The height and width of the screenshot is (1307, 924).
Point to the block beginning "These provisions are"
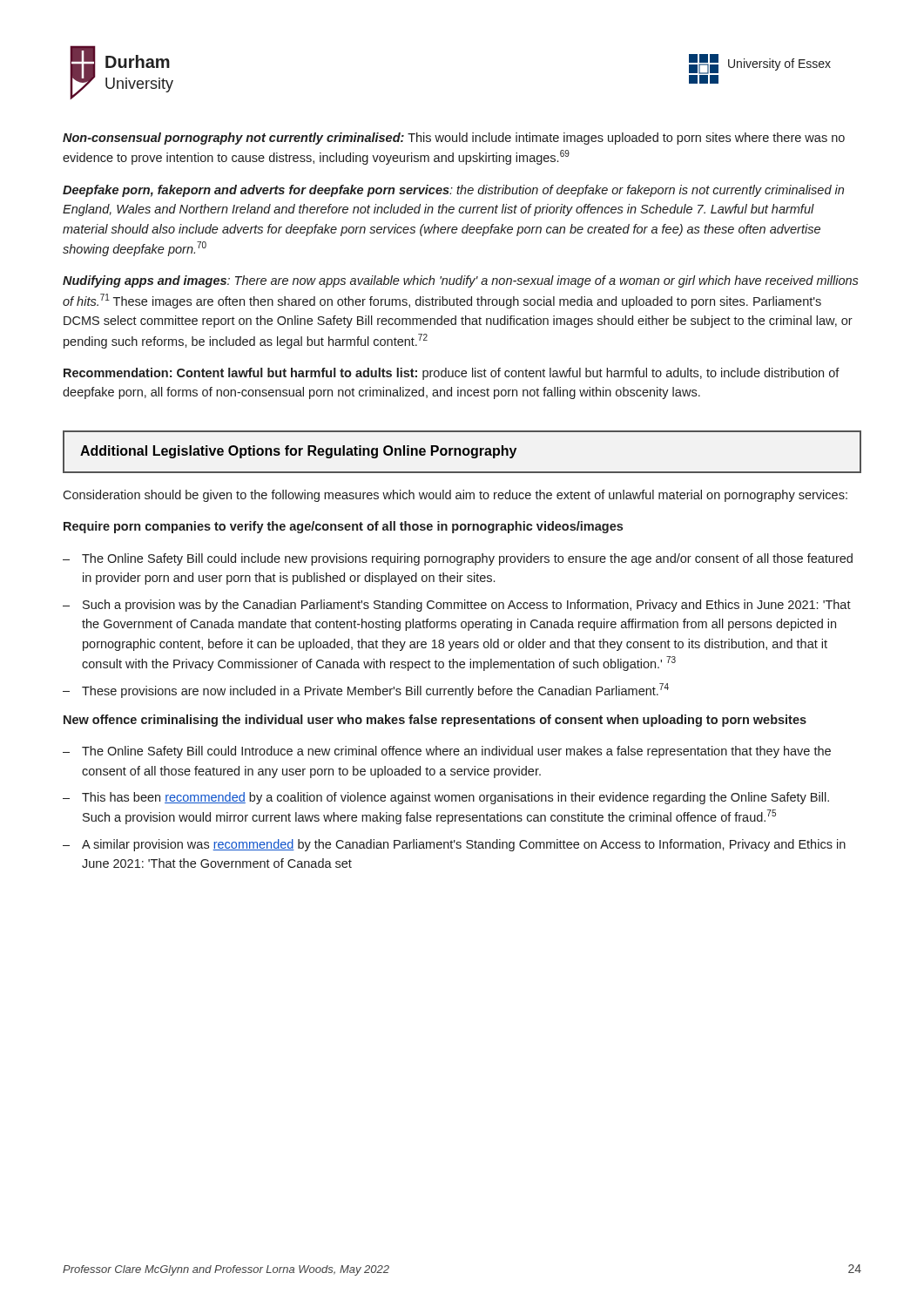pyautogui.click(x=375, y=690)
